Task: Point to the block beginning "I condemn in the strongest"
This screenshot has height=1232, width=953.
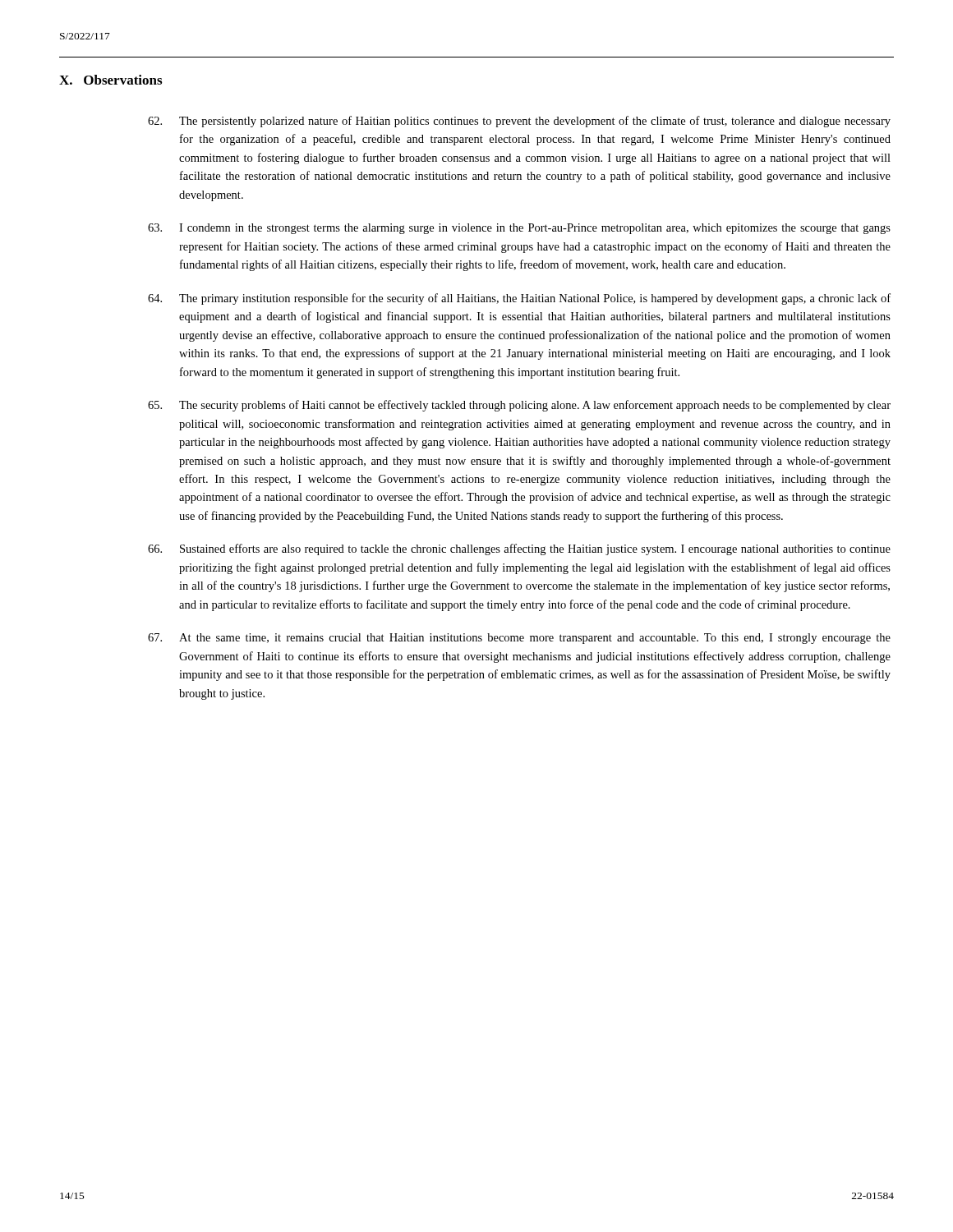Action: click(519, 246)
